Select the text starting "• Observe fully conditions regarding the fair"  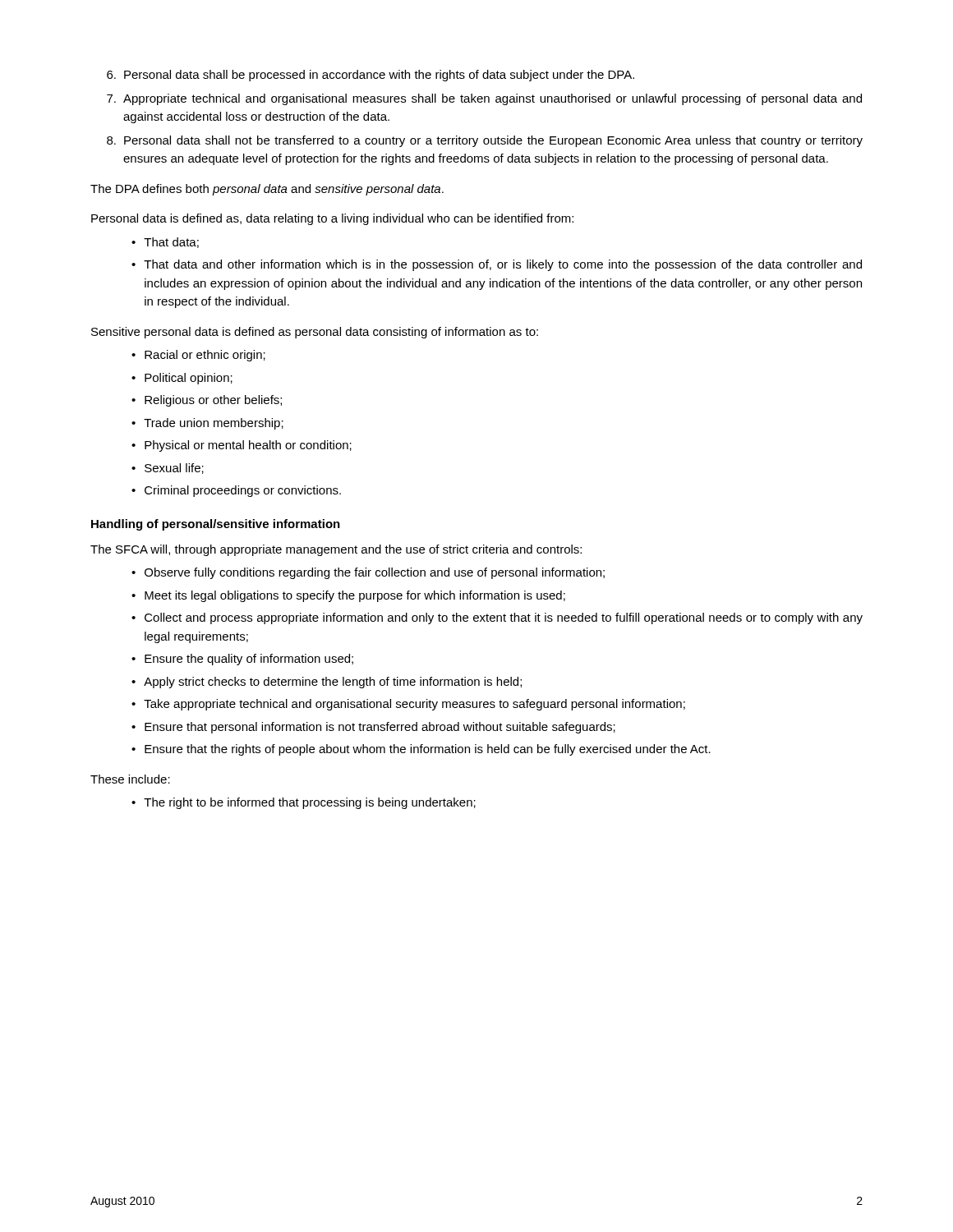[497, 573]
